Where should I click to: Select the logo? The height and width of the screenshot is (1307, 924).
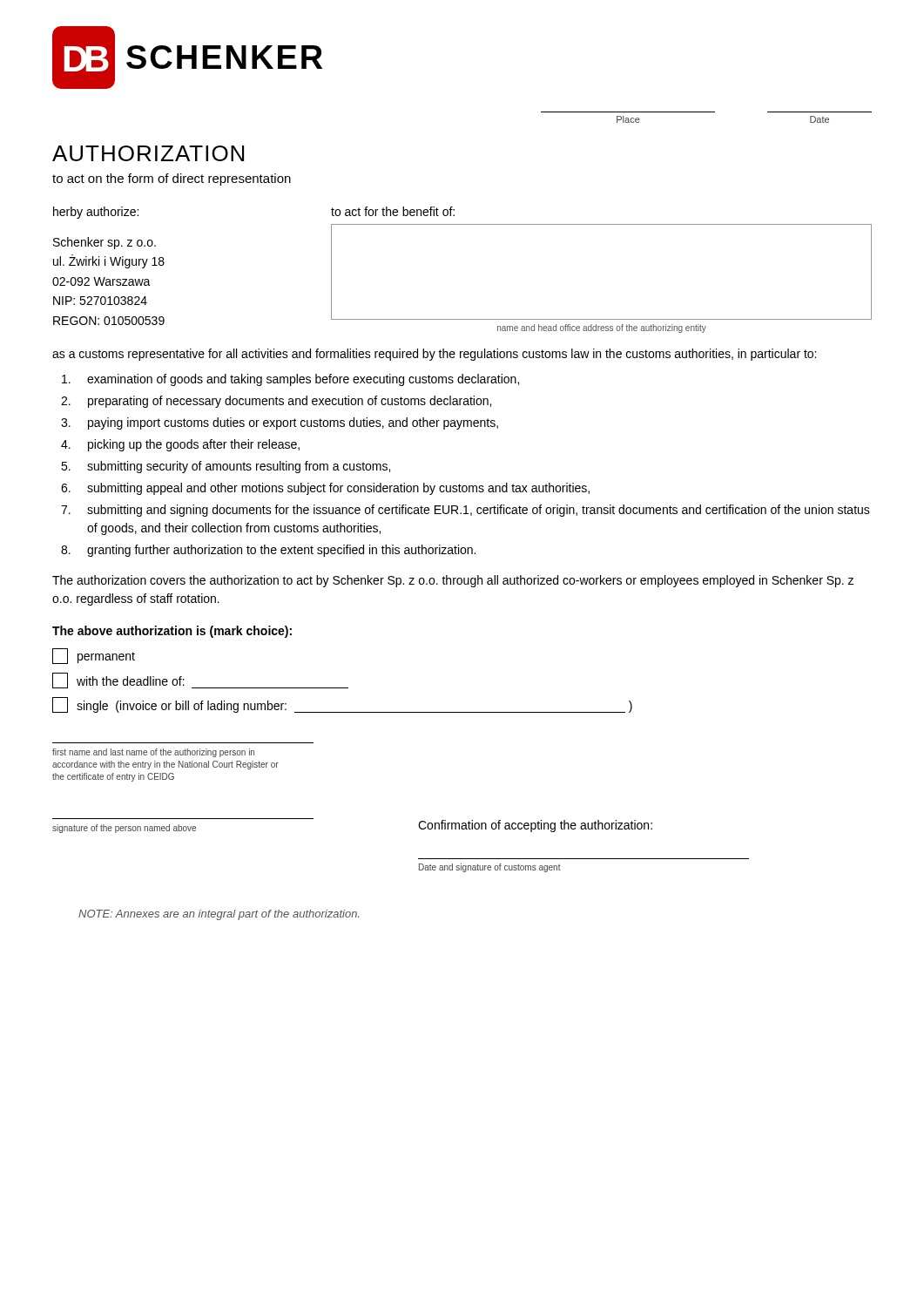462,58
